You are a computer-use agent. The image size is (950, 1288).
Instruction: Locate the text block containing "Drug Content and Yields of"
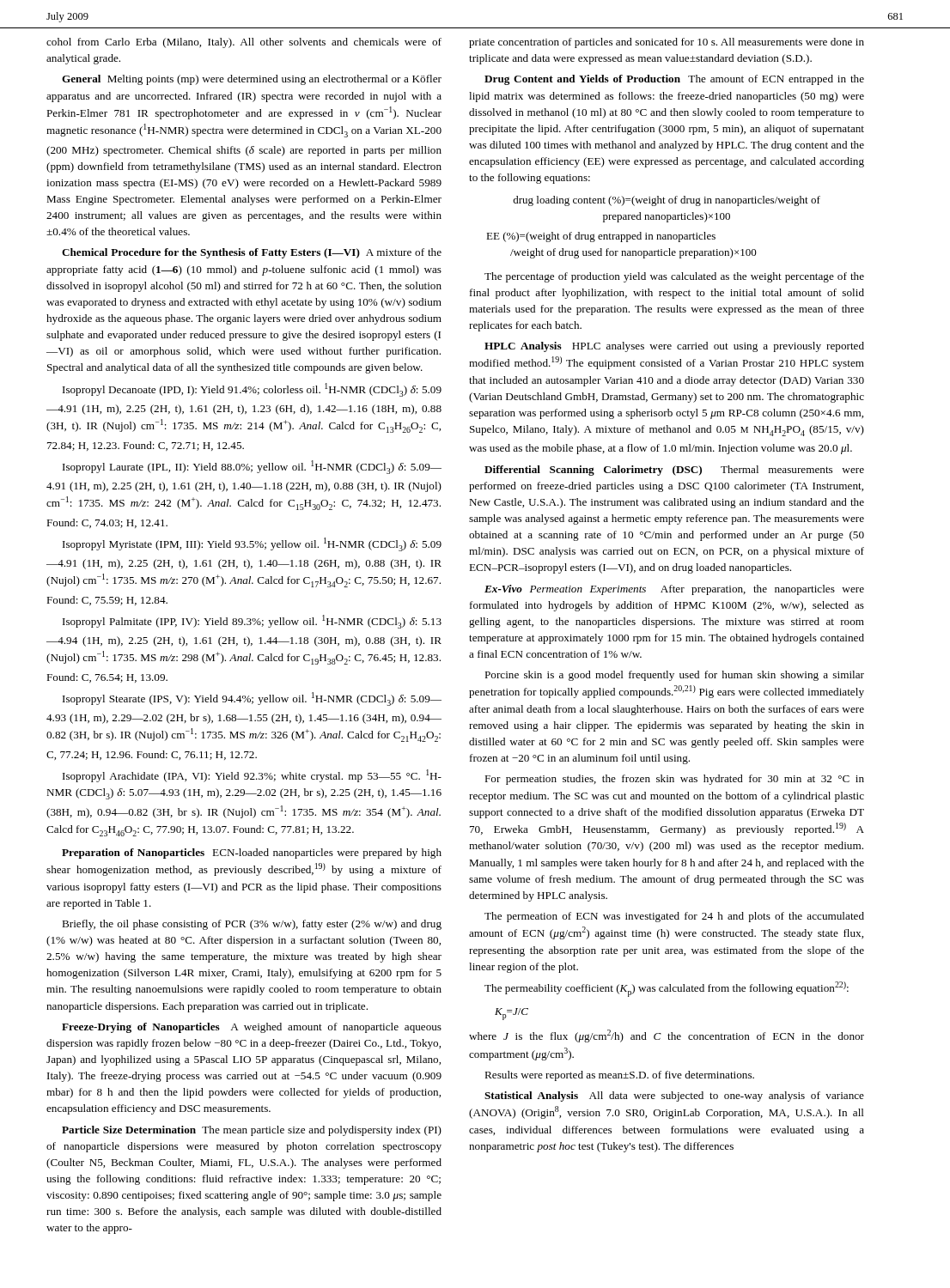667,128
